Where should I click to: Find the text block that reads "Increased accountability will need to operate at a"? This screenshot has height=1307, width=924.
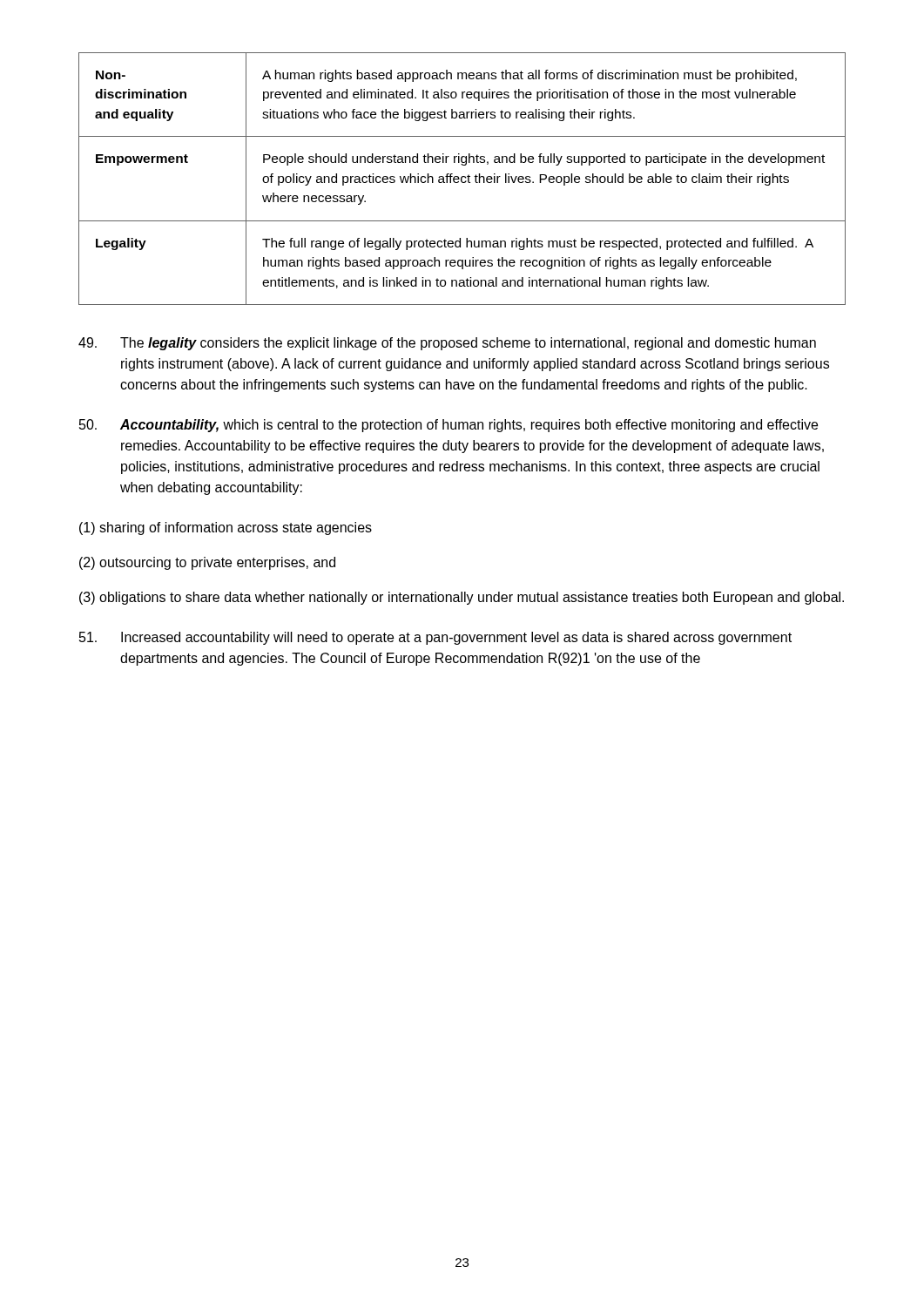(460, 648)
